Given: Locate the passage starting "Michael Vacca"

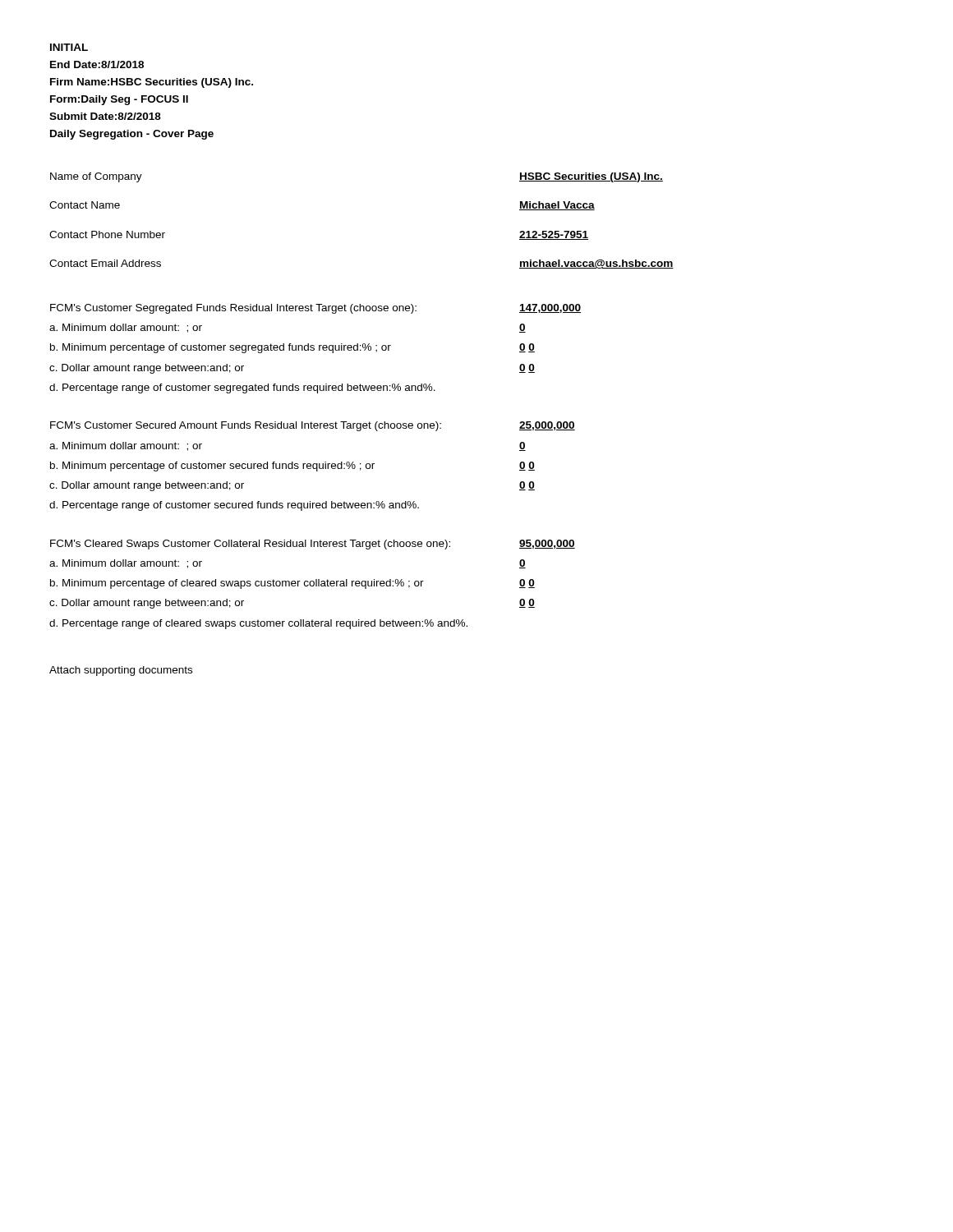Looking at the screenshot, I should [557, 205].
